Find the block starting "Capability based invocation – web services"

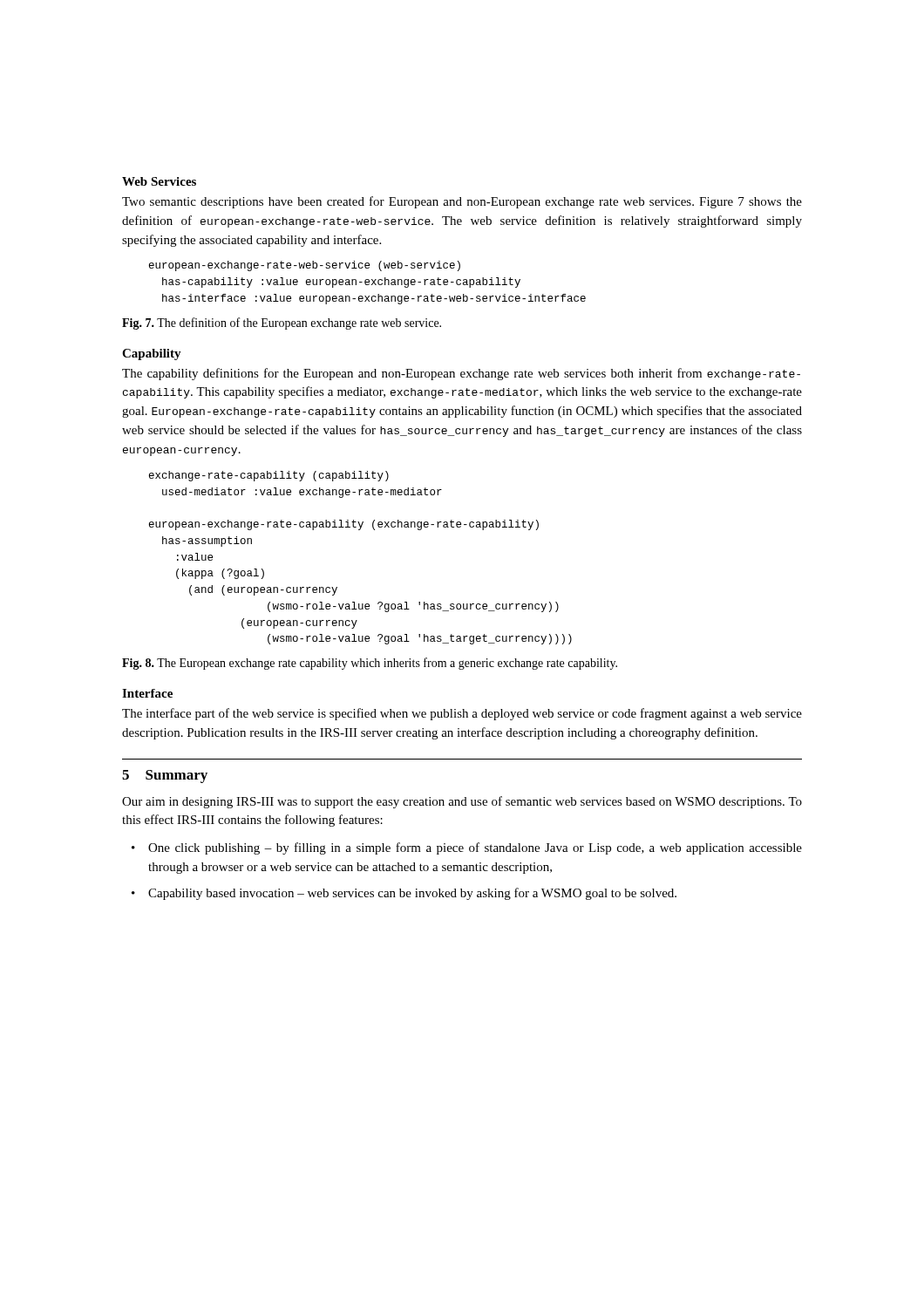click(x=413, y=893)
